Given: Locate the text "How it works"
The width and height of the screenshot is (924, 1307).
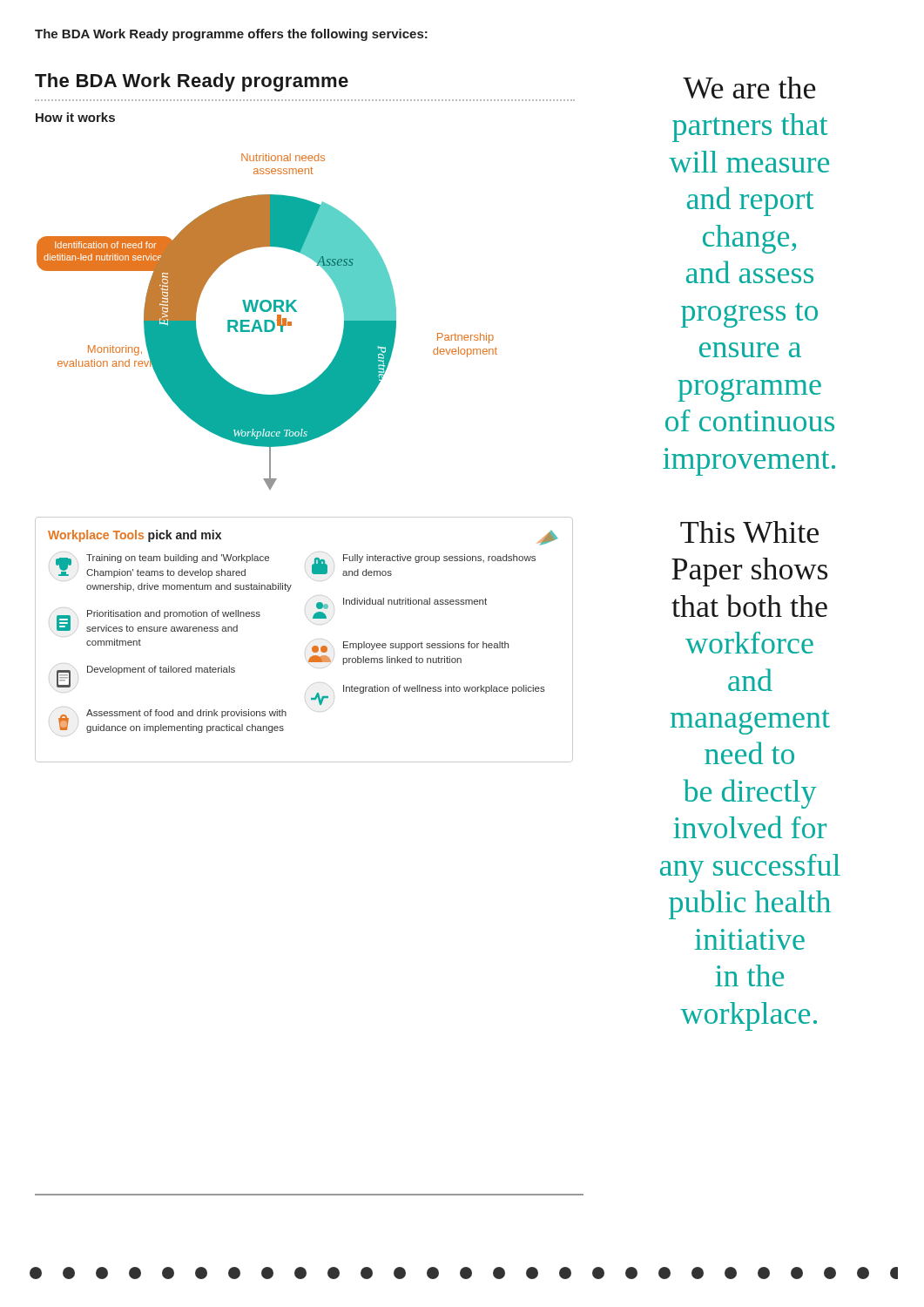Looking at the screenshot, I should pos(75,117).
